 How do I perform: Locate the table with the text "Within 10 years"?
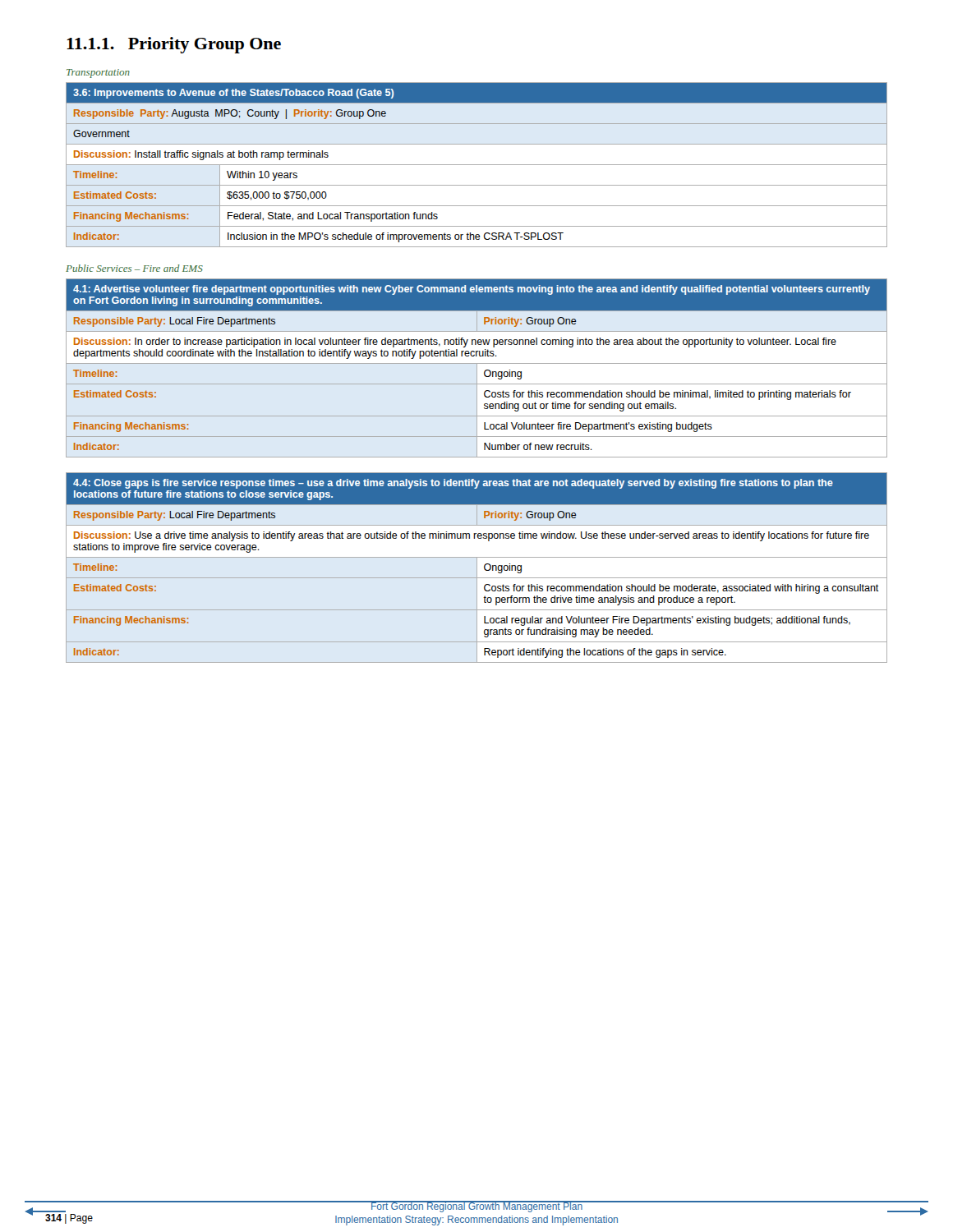[476, 165]
